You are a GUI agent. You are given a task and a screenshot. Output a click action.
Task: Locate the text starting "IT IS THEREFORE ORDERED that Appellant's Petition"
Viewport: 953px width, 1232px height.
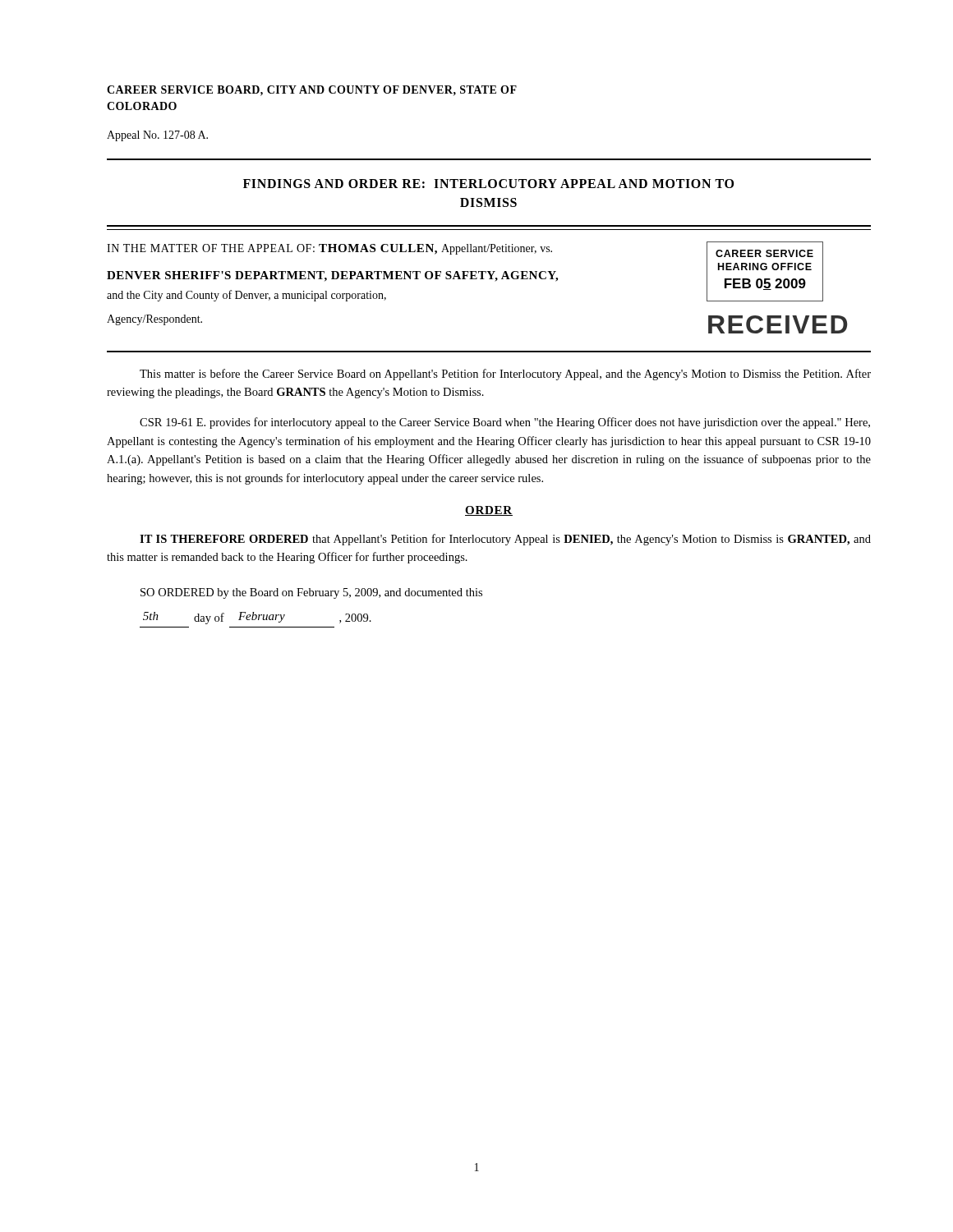pyautogui.click(x=489, y=548)
